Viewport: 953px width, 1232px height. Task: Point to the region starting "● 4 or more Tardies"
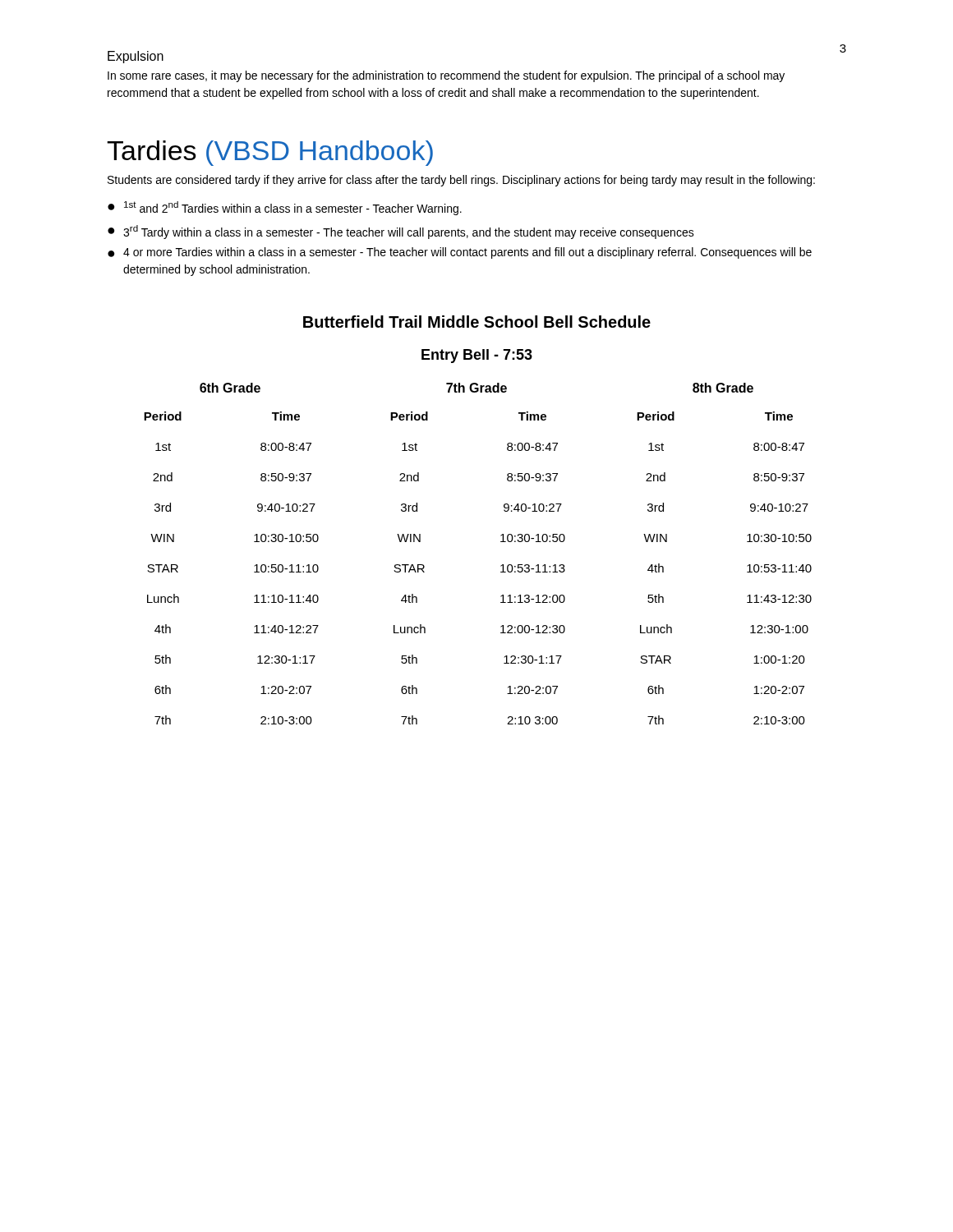(476, 261)
